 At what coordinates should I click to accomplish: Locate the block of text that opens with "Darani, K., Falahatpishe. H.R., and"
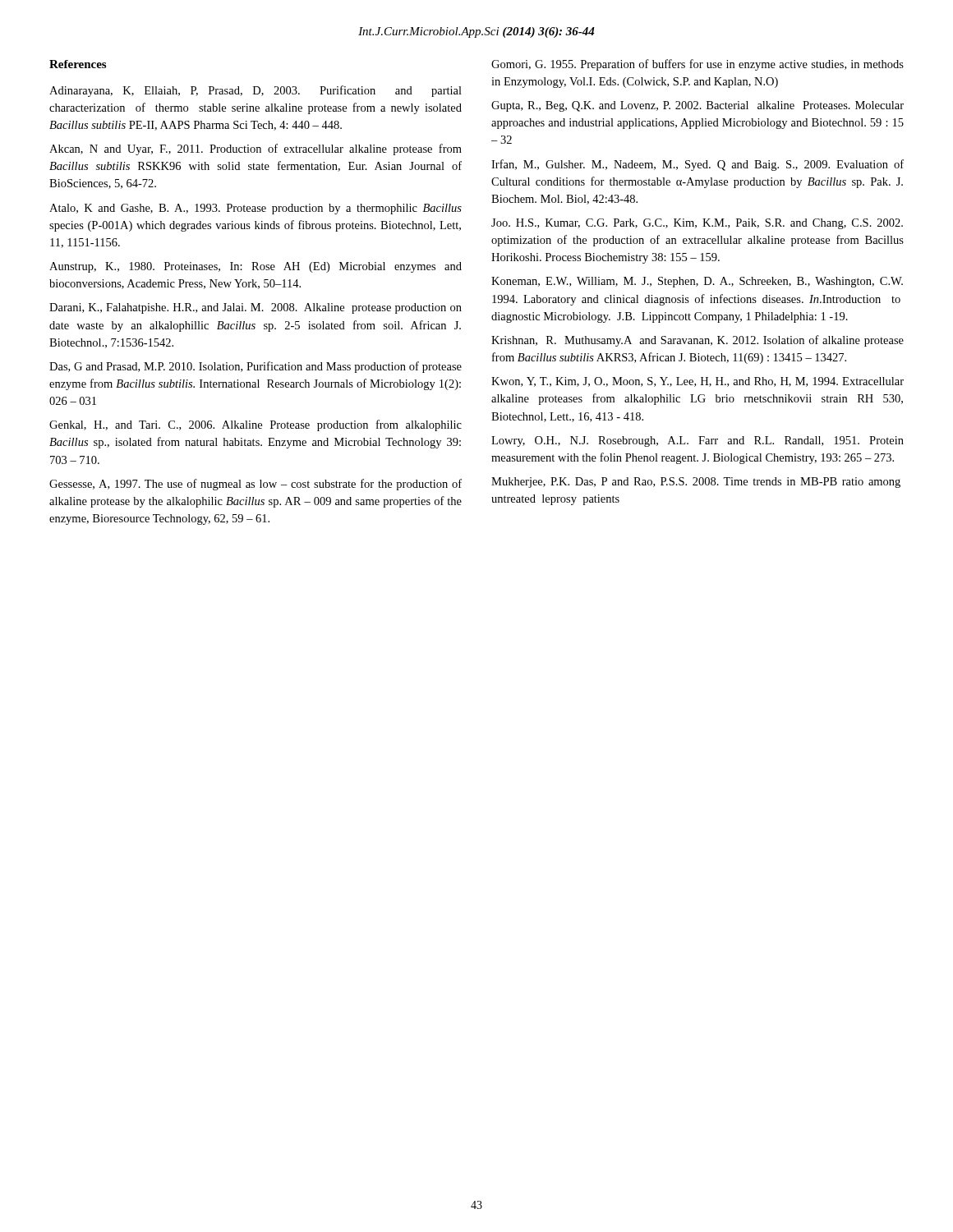(x=255, y=325)
